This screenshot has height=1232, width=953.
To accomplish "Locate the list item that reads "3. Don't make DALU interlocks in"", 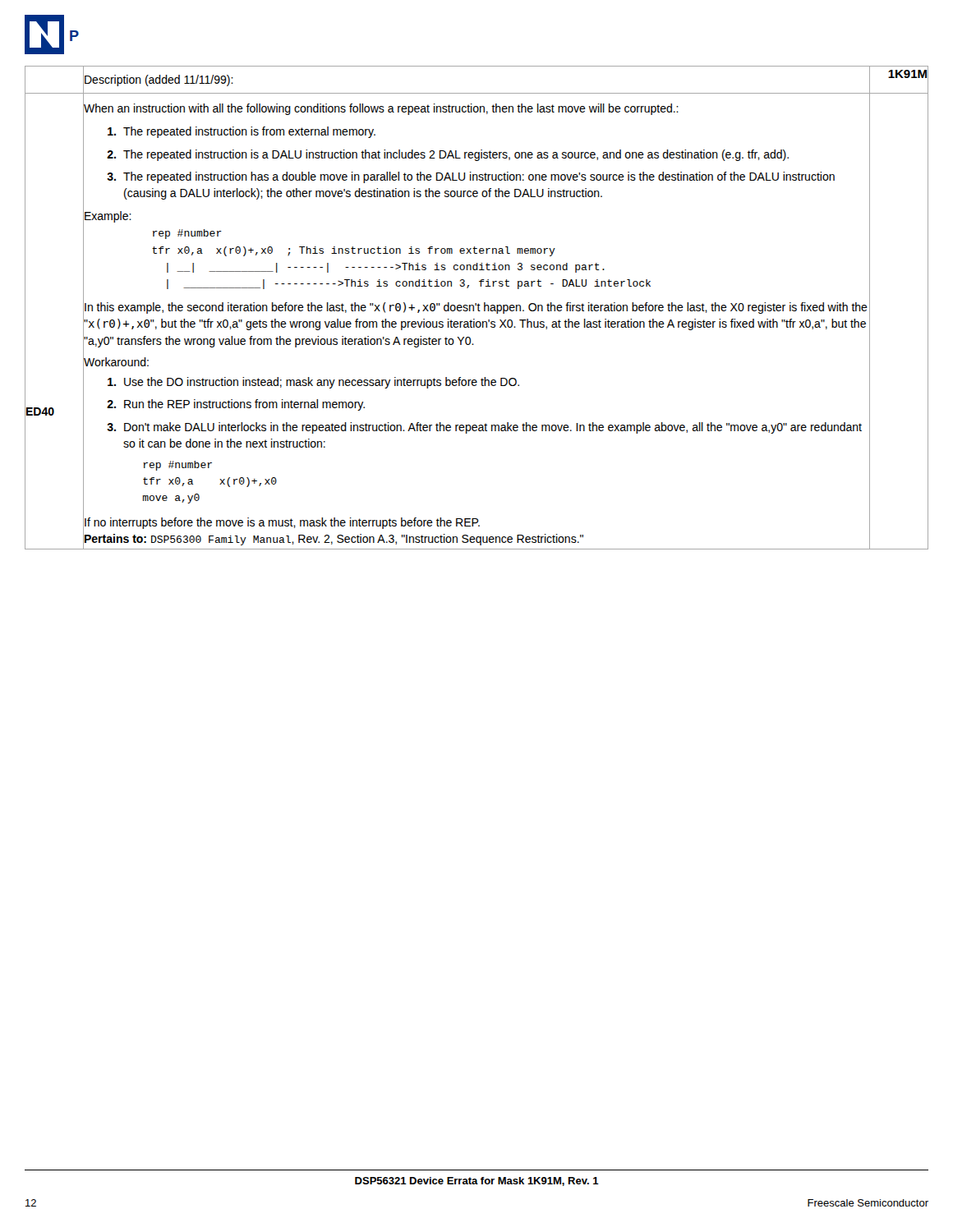I will (x=476, y=435).
